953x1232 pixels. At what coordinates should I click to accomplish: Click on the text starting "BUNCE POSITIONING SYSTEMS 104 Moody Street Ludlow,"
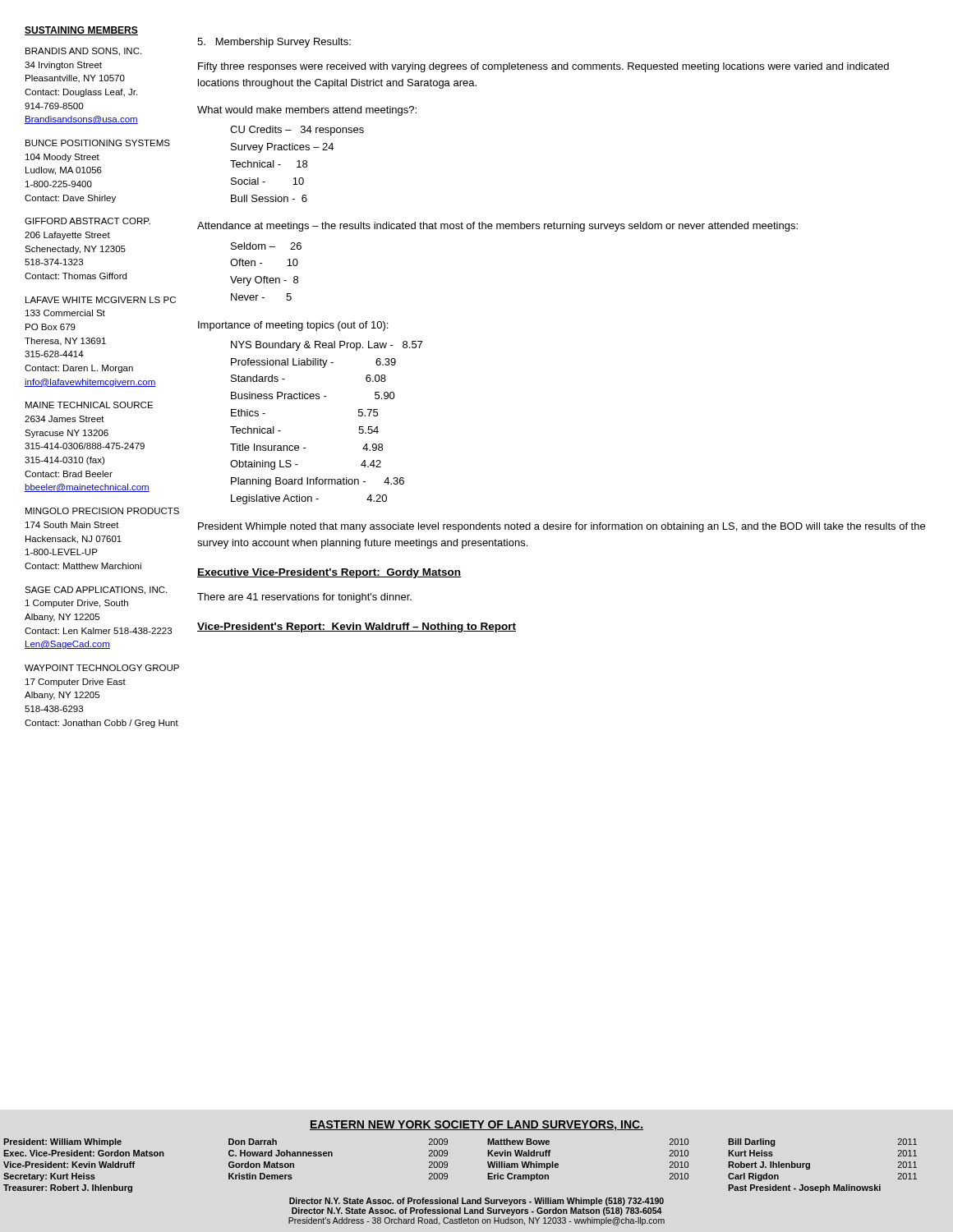105,171
